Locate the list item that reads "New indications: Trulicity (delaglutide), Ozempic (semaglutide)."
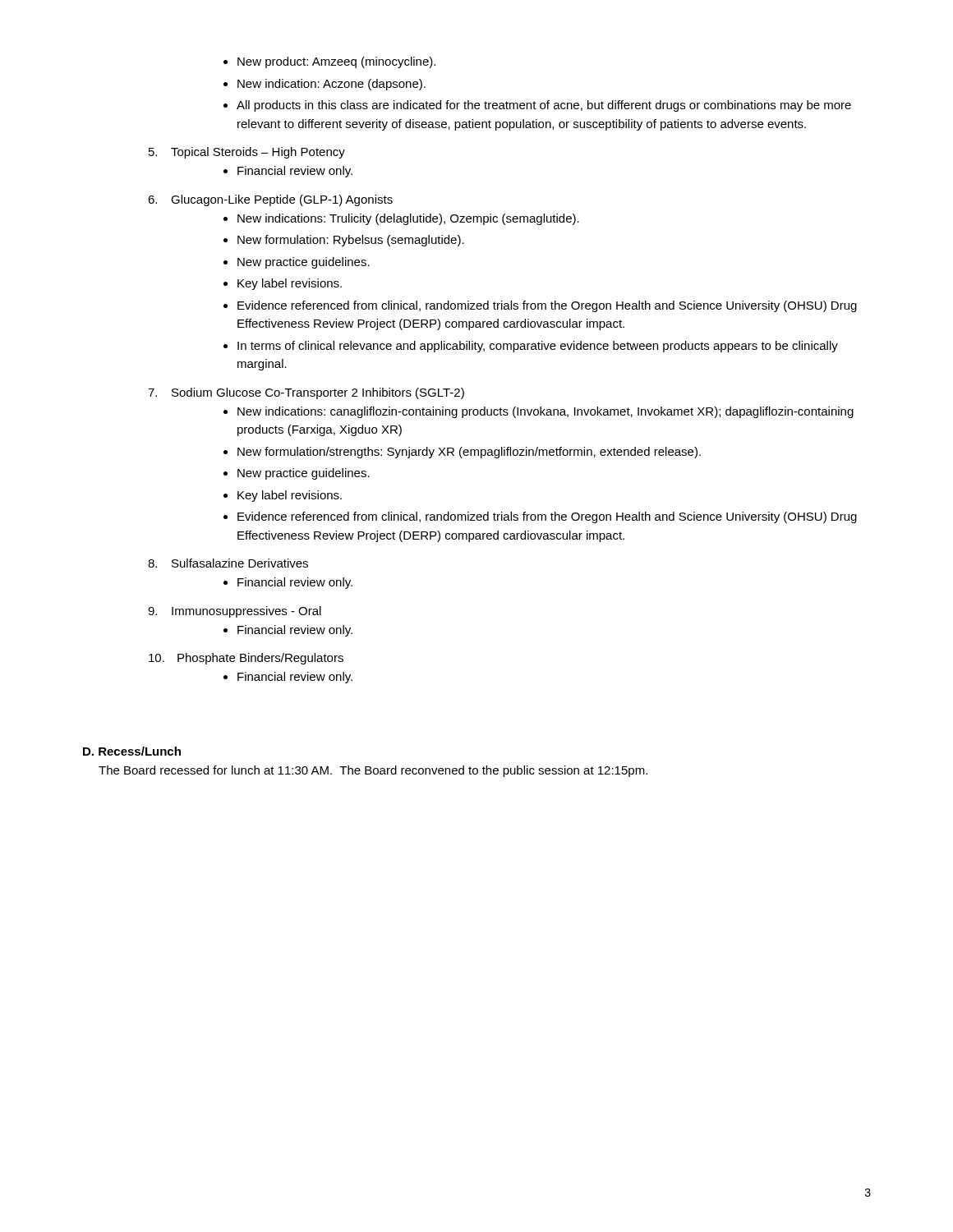The image size is (953, 1232). [554, 218]
